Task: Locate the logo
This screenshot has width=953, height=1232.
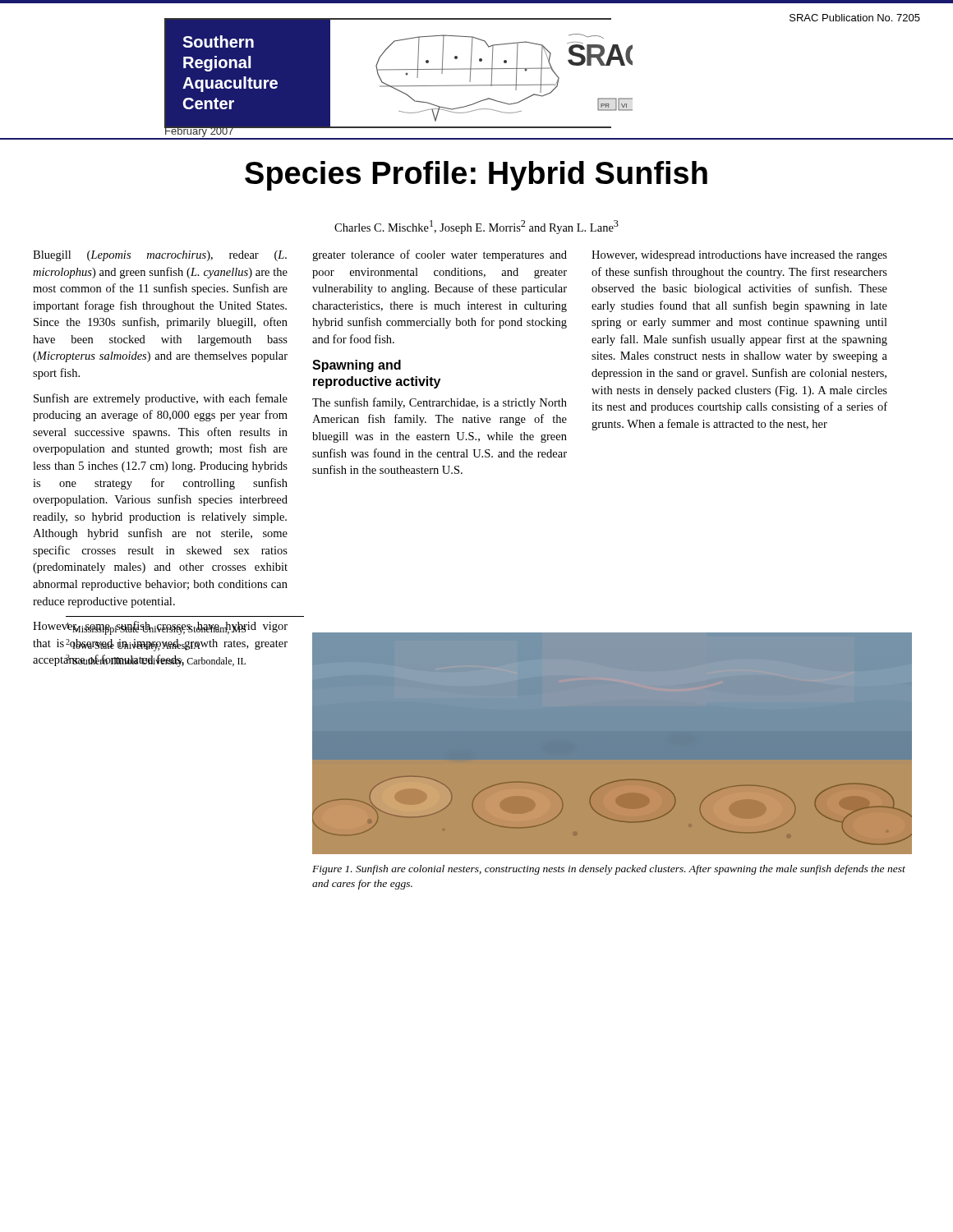Action: point(388,73)
